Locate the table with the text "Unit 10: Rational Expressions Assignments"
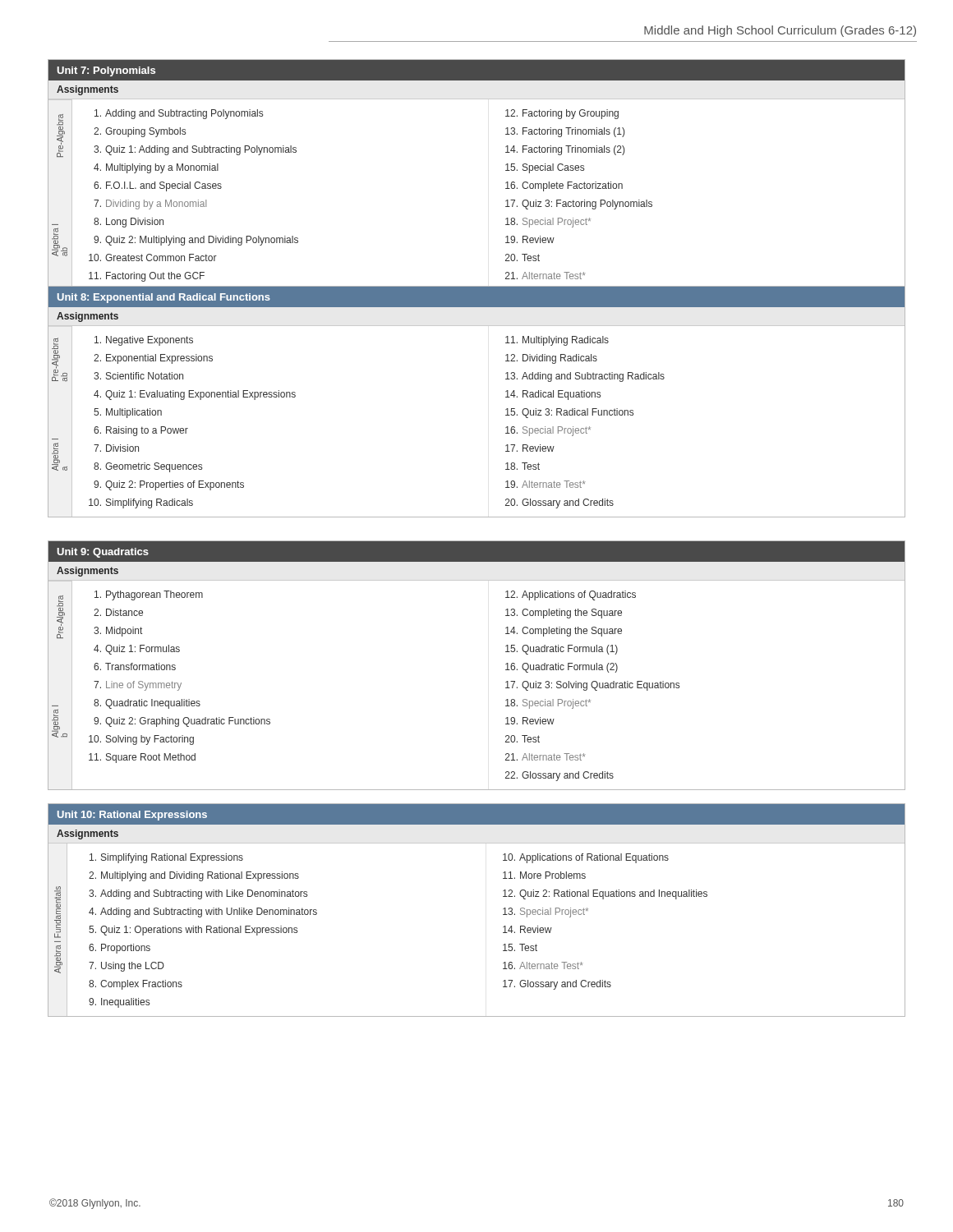The image size is (953, 1232). click(x=476, y=910)
